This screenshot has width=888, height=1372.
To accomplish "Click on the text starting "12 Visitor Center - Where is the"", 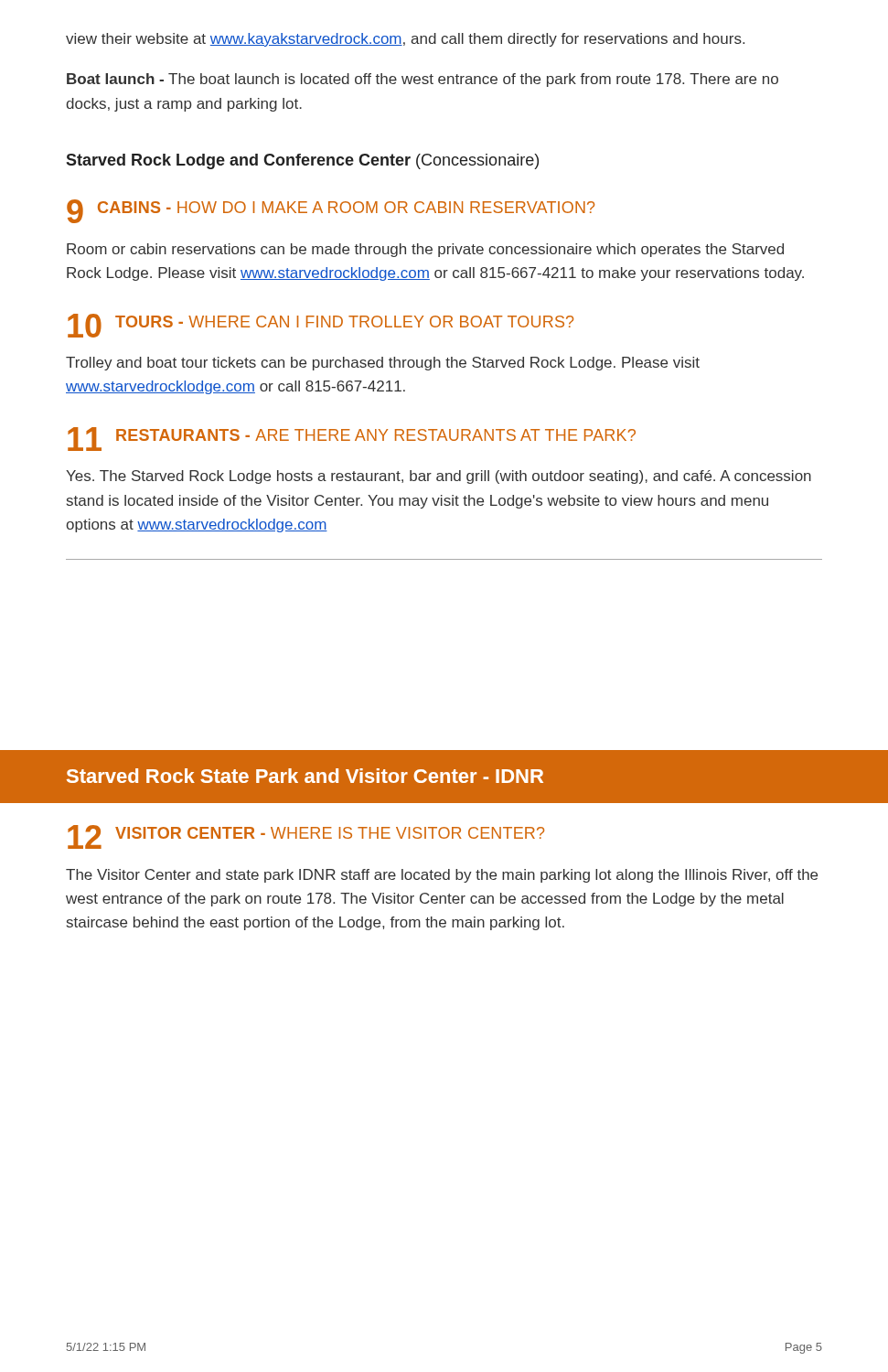I will pos(444,877).
